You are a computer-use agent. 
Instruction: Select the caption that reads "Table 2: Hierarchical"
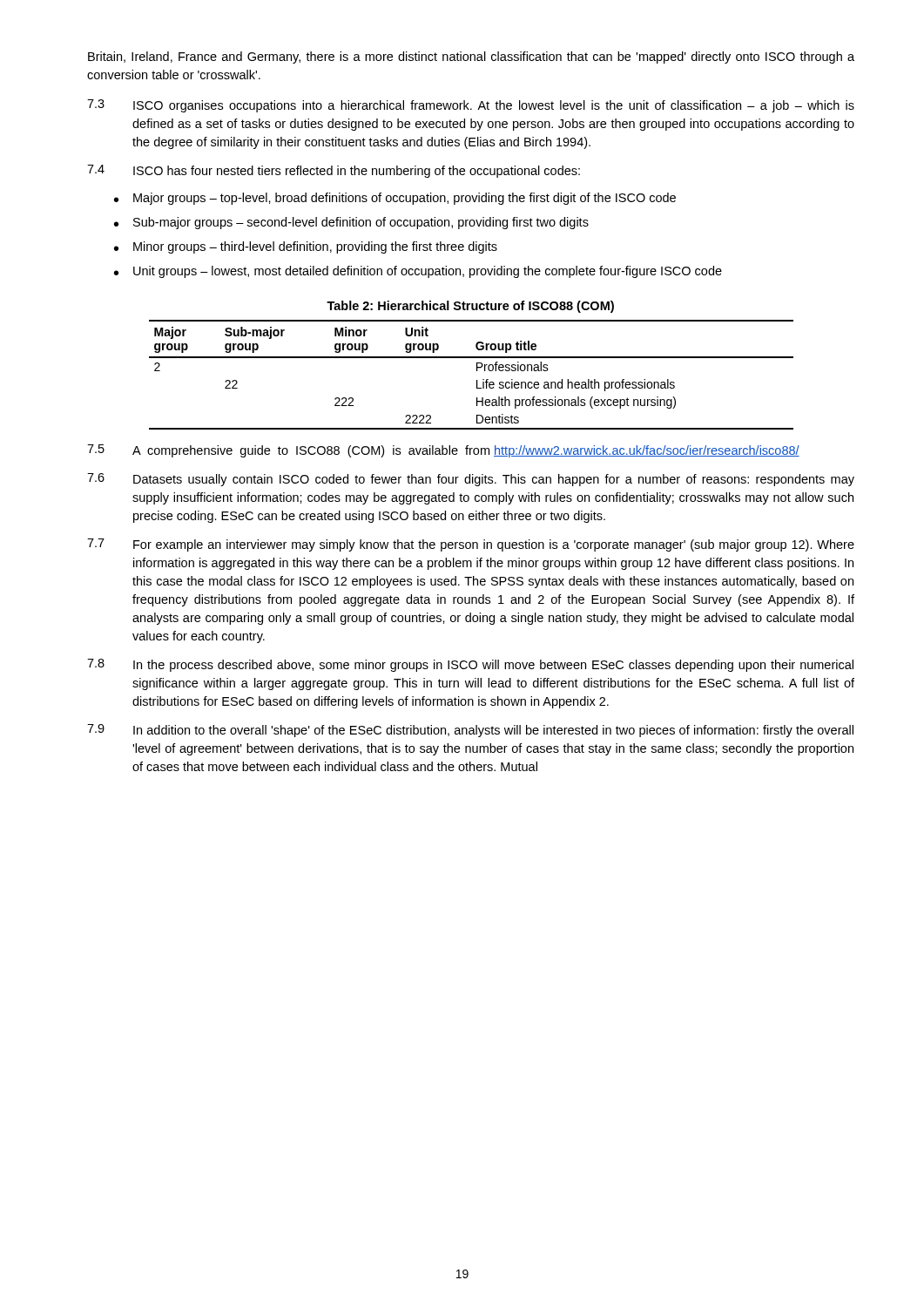click(x=471, y=306)
